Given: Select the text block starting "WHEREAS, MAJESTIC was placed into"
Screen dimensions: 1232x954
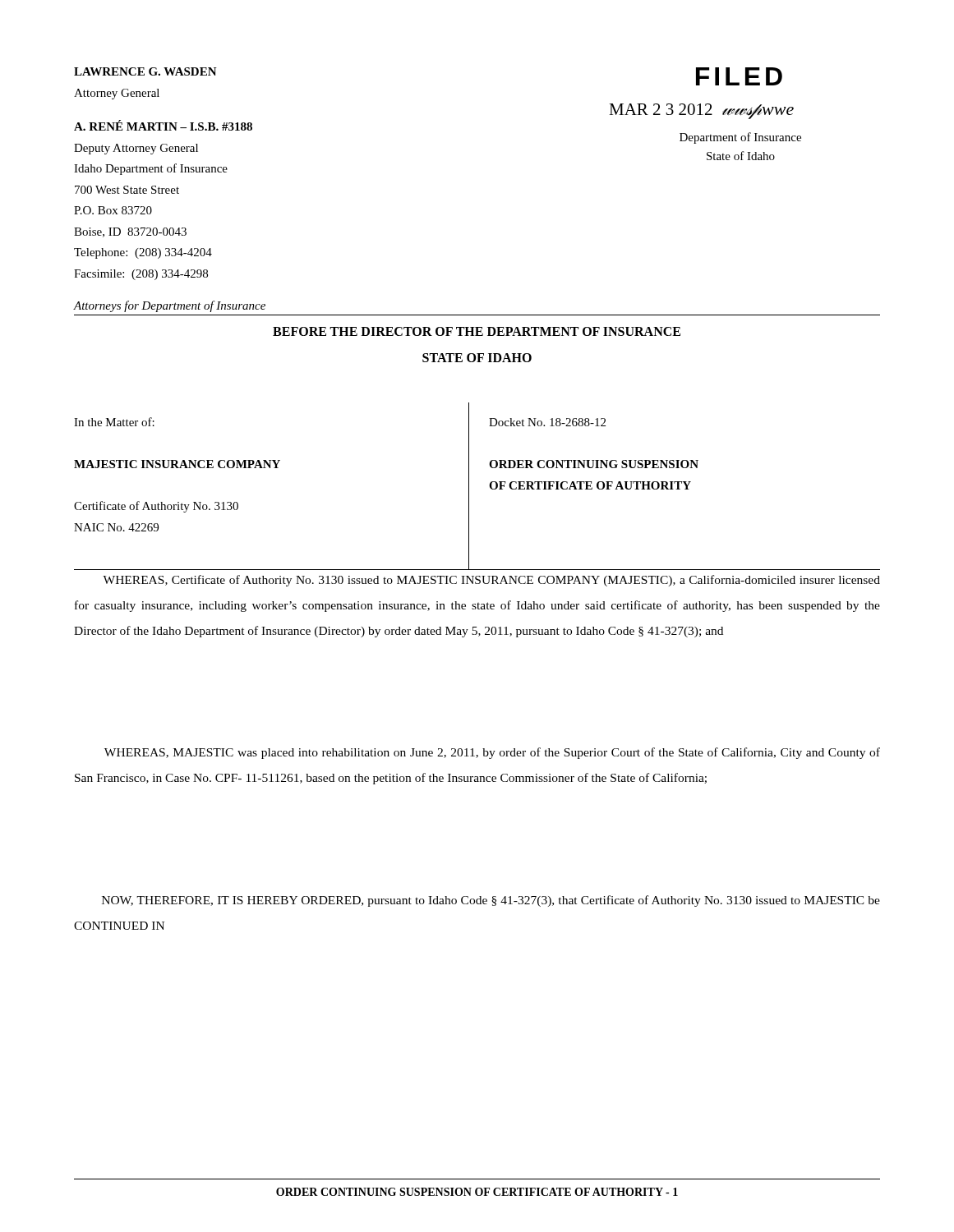Looking at the screenshot, I should pos(477,765).
